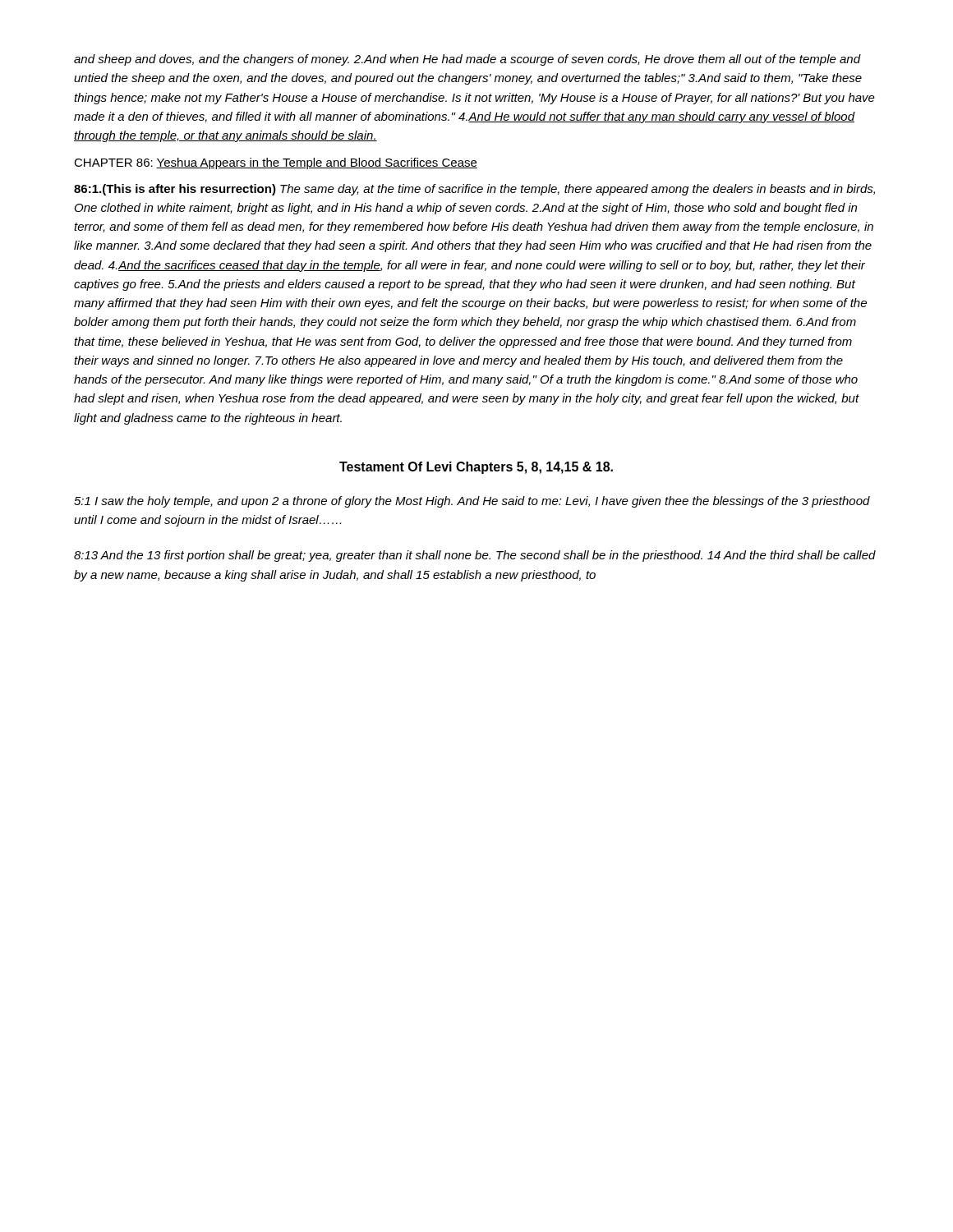The height and width of the screenshot is (1232, 953).
Task: Point to the block beginning "86:1.(This is after his resurrection) The same"
Action: pyautogui.click(x=475, y=303)
